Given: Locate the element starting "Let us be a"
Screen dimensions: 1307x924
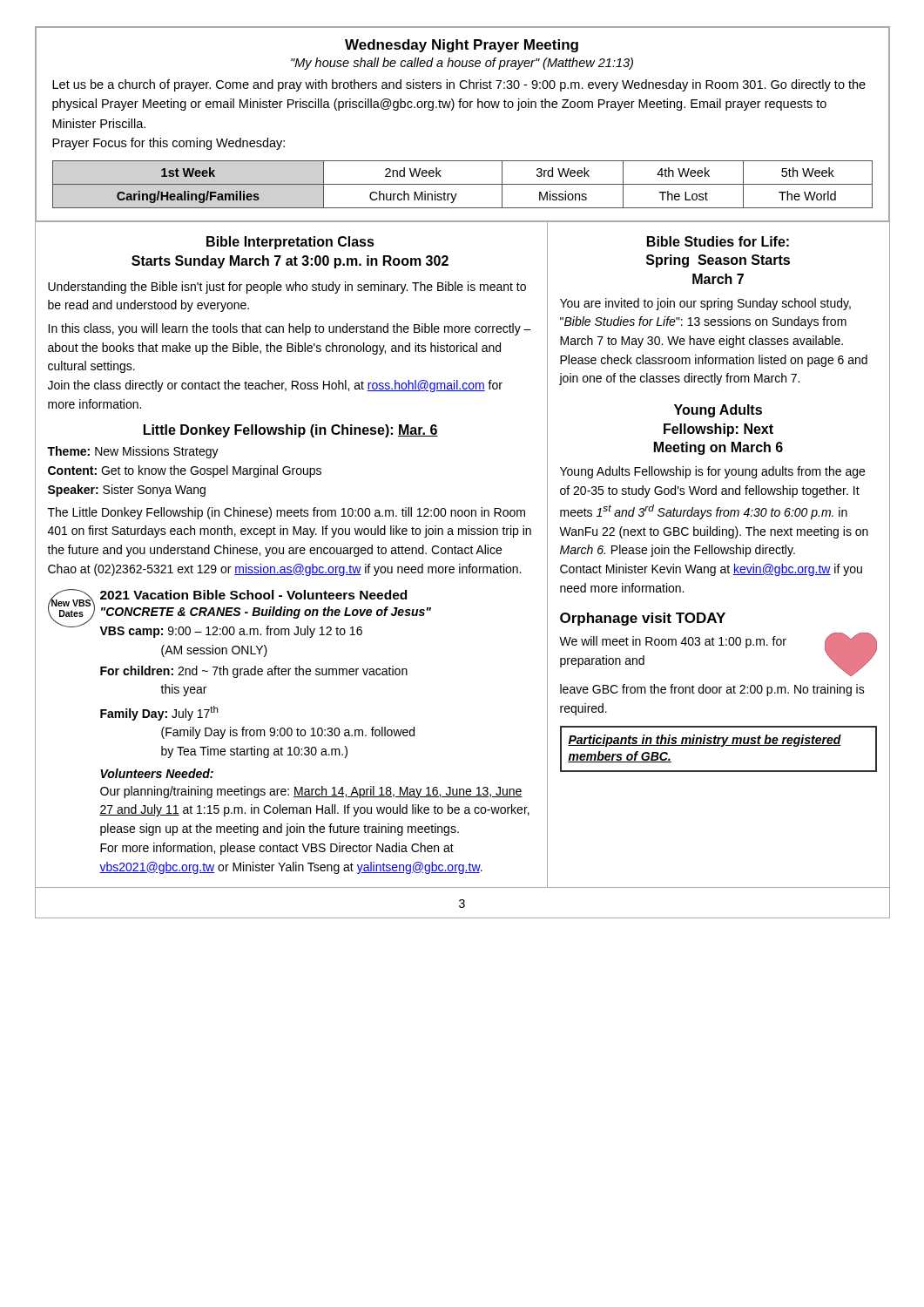Looking at the screenshot, I should [459, 114].
